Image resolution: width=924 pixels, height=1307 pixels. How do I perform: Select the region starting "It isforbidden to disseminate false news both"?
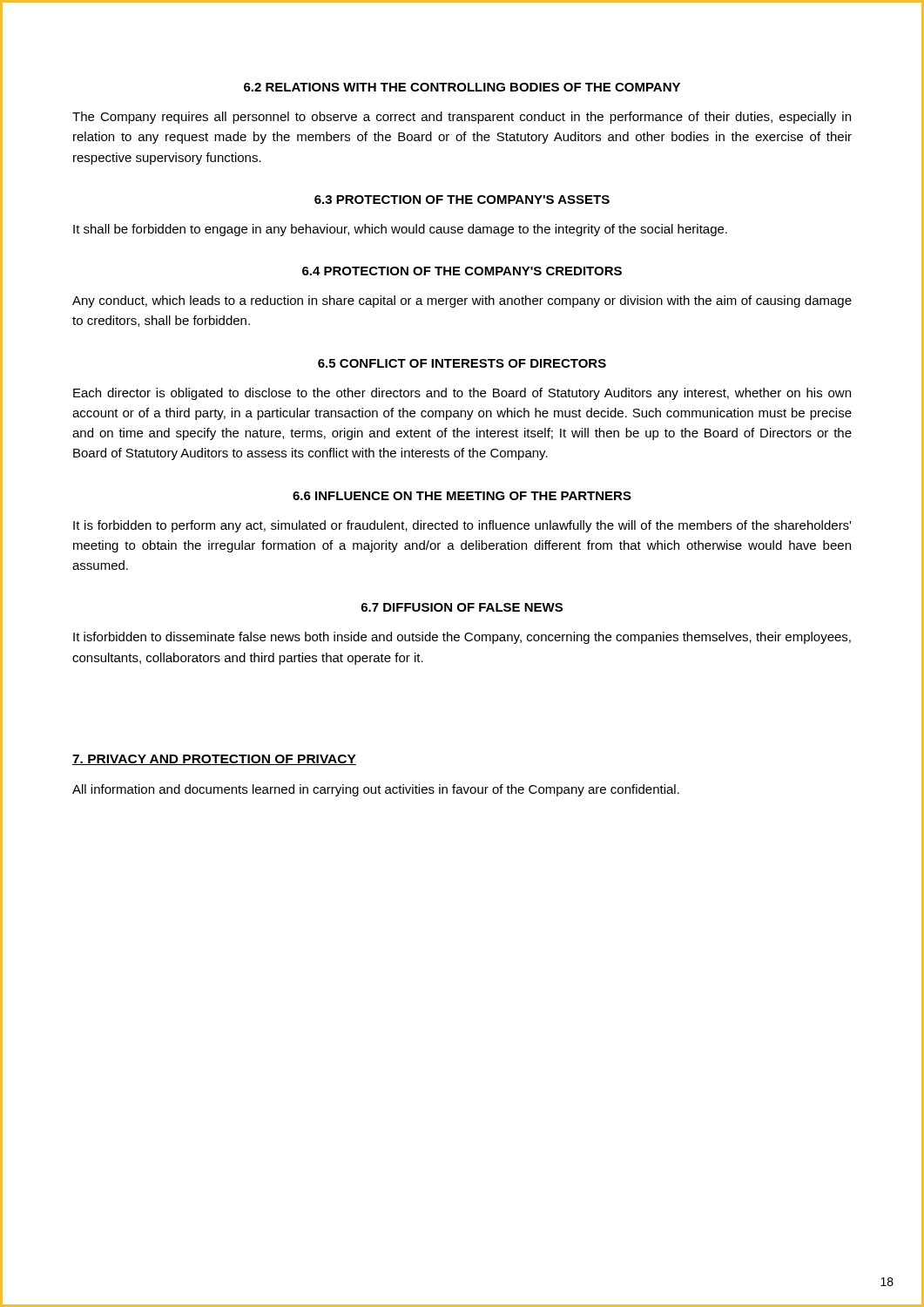[x=462, y=647]
